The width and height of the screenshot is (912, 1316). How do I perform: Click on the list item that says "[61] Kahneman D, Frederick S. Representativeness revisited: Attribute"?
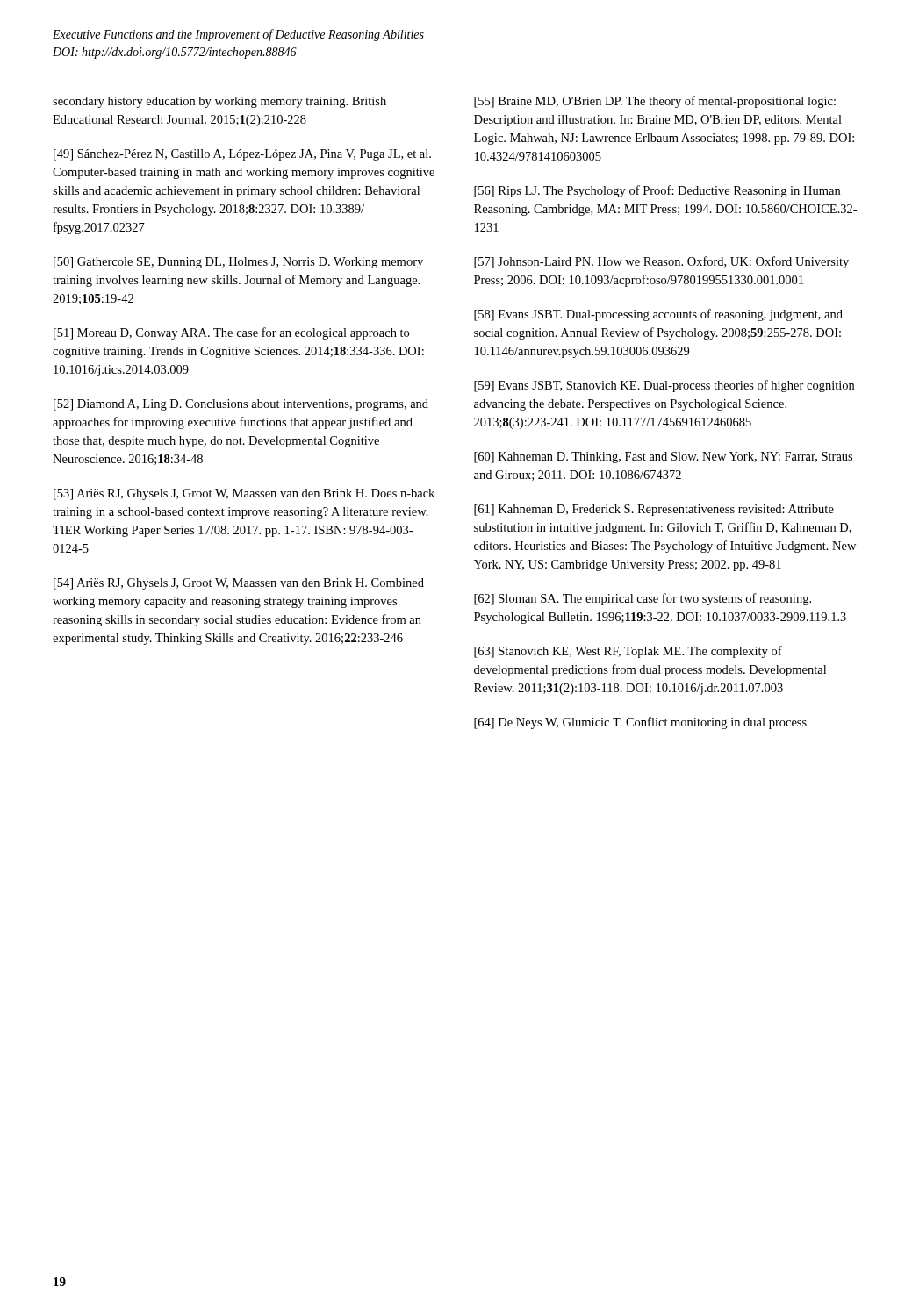pos(665,537)
